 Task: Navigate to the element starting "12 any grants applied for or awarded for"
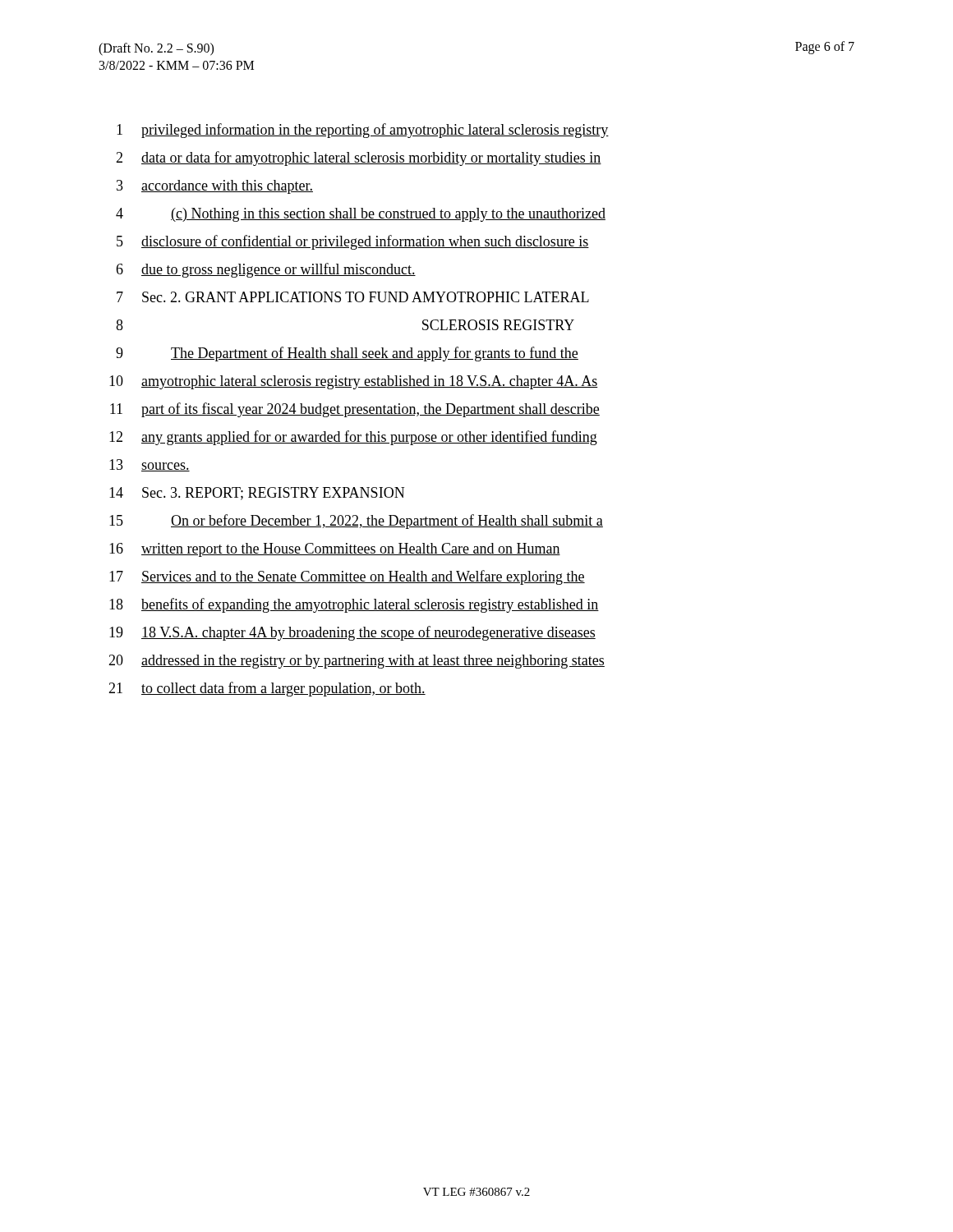pos(476,438)
